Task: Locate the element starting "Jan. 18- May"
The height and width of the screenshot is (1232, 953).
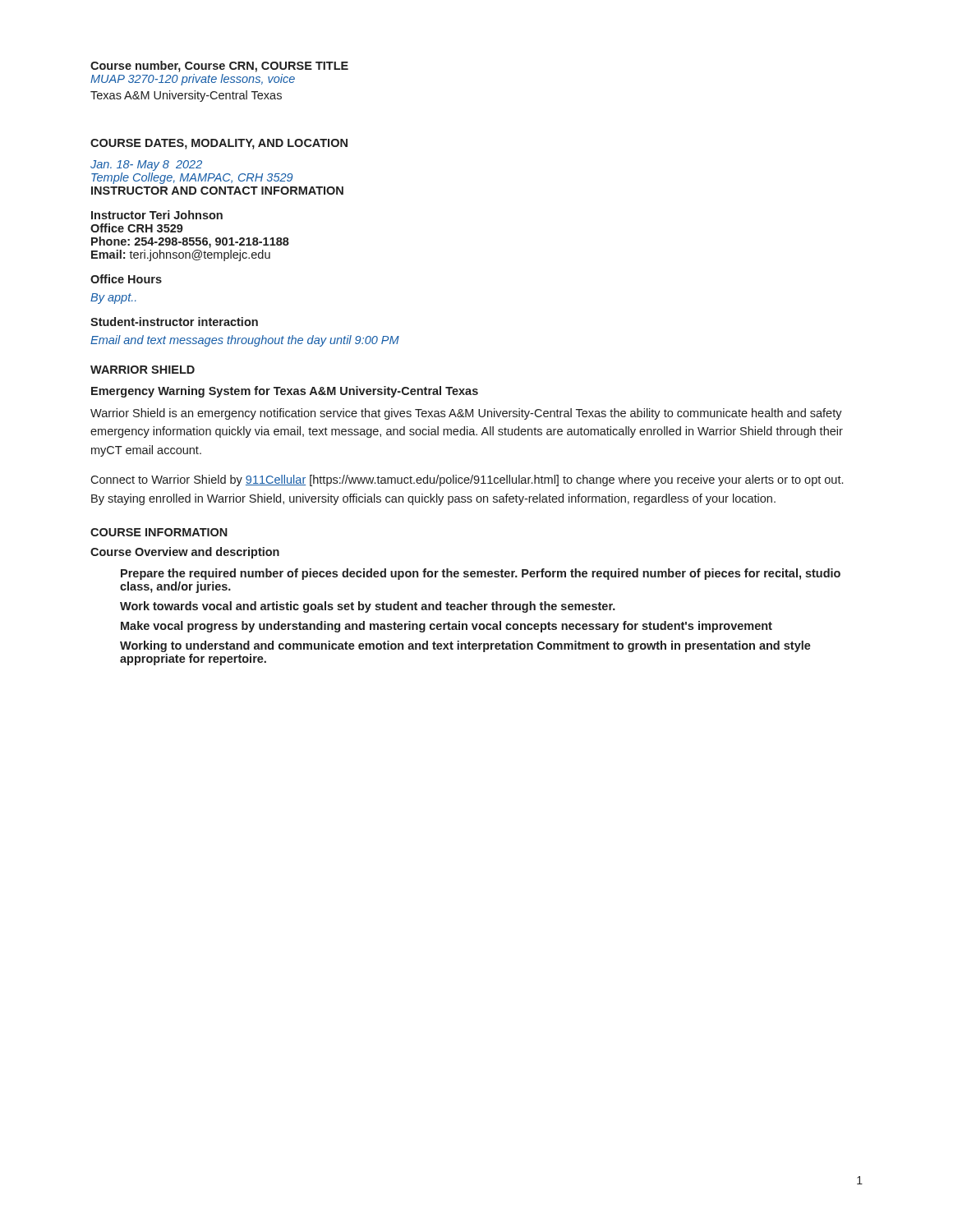Action: (217, 177)
